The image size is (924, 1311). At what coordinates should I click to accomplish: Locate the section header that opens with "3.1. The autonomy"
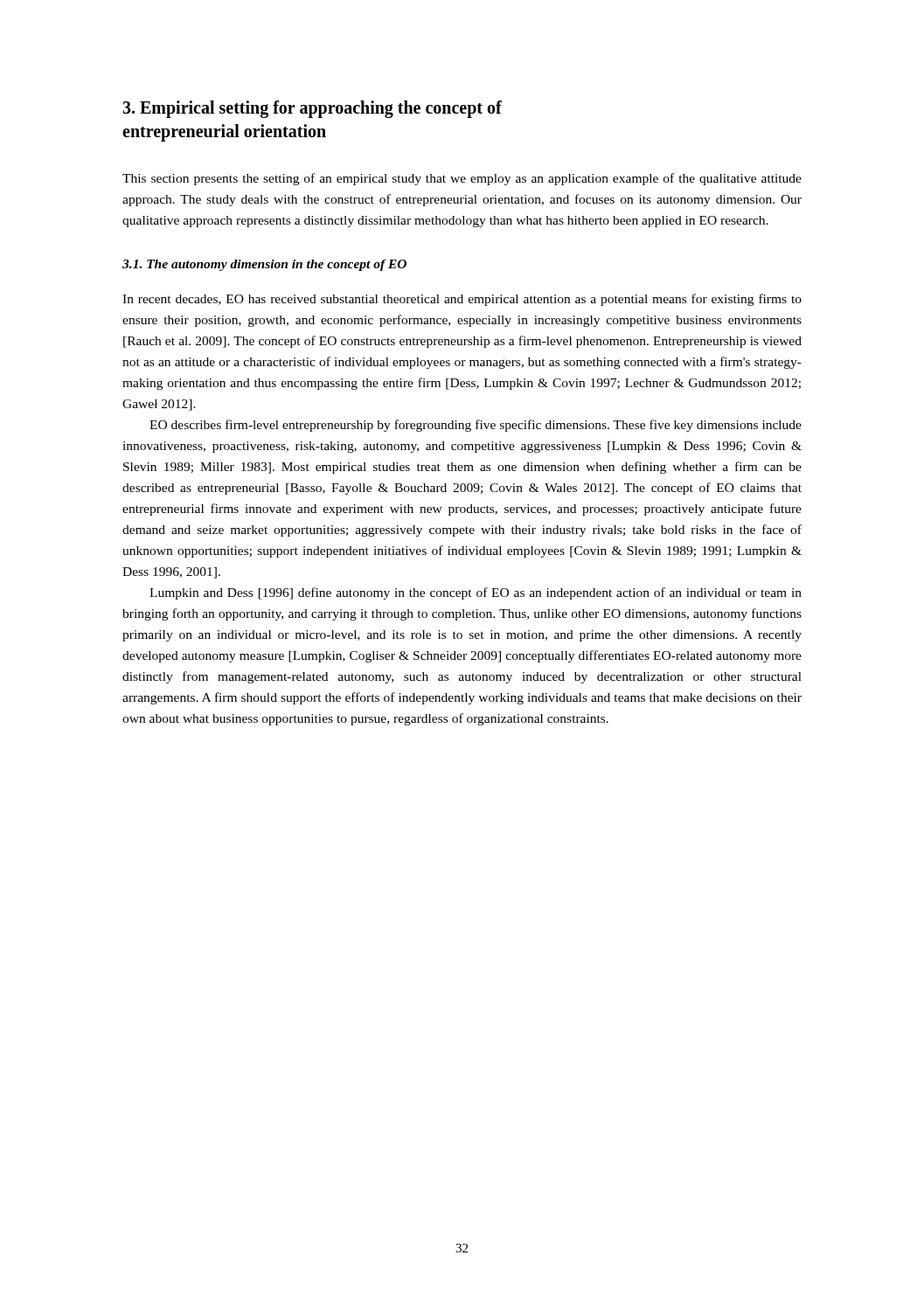265,264
